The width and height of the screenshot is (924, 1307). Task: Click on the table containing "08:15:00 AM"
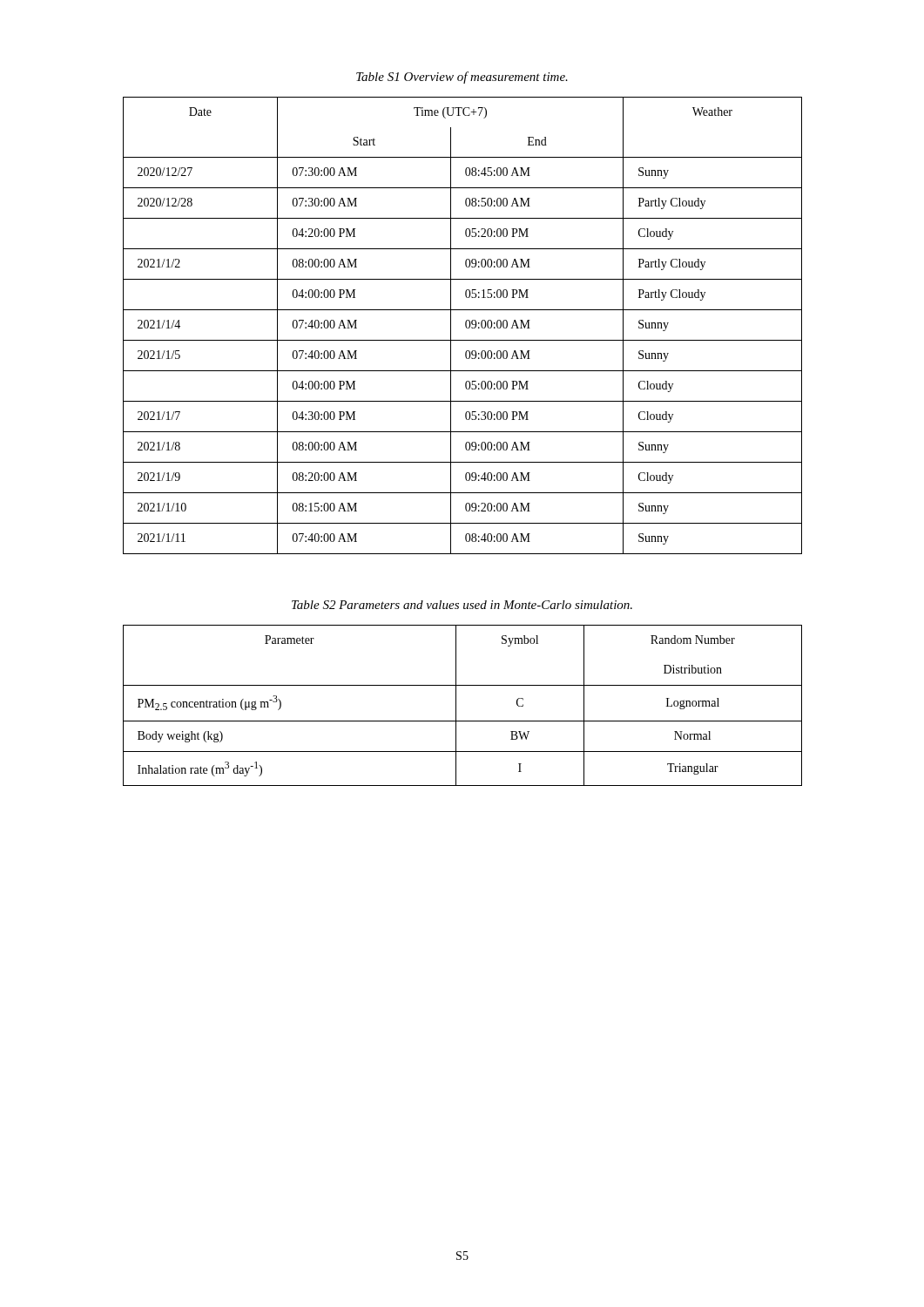(462, 325)
